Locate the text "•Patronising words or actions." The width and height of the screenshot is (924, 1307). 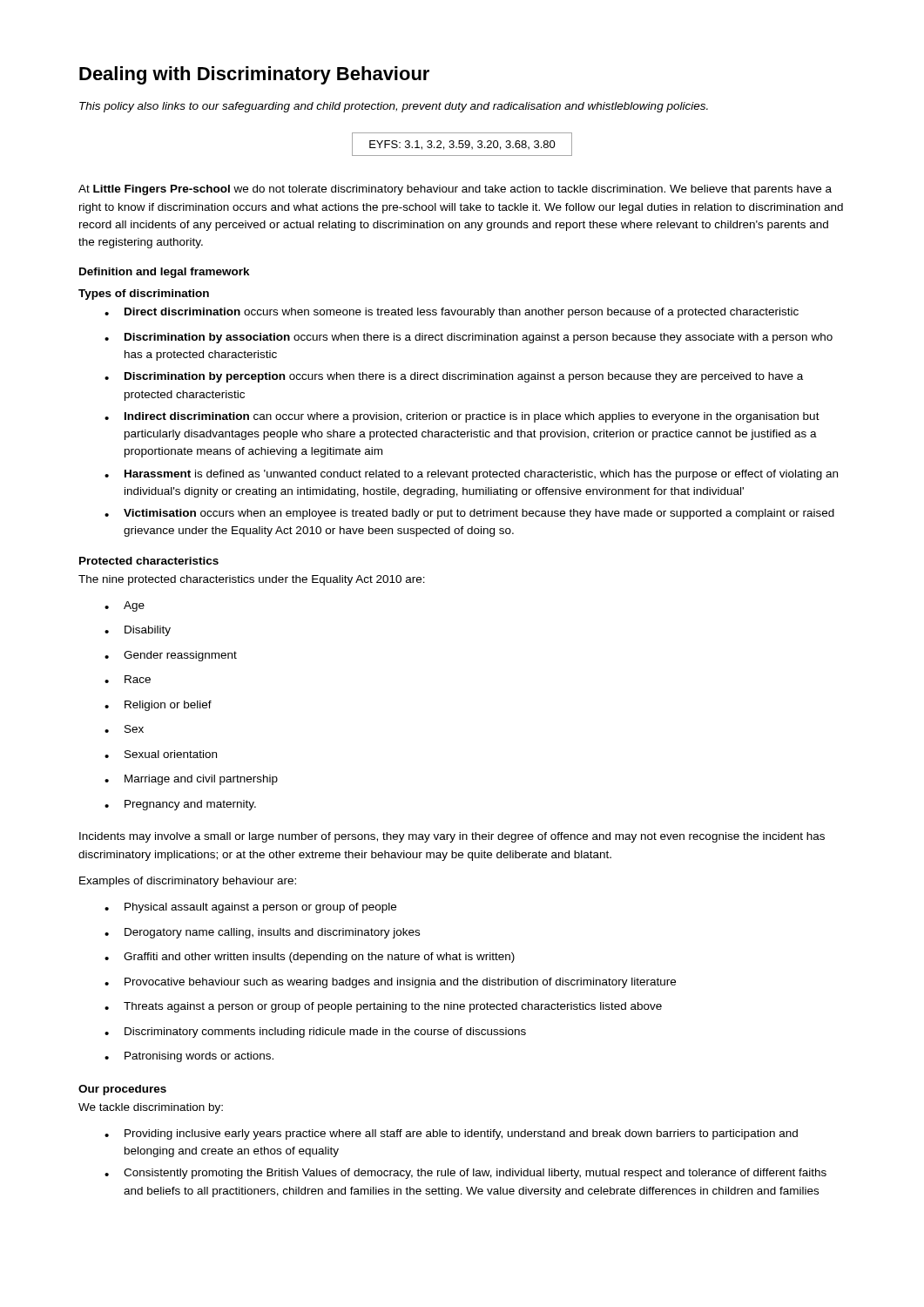189,1057
